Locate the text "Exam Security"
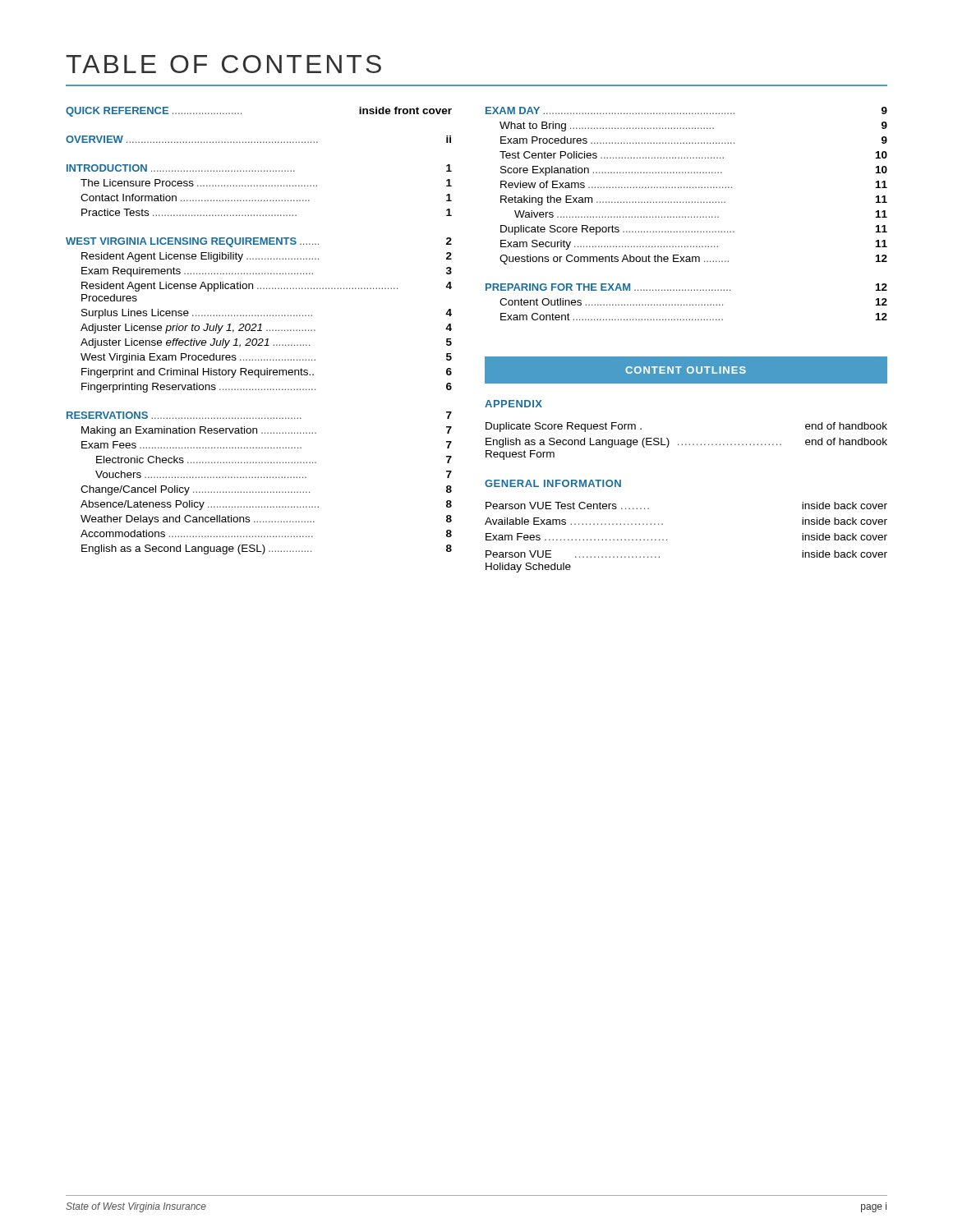This screenshot has height=1232, width=953. [686, 244]
